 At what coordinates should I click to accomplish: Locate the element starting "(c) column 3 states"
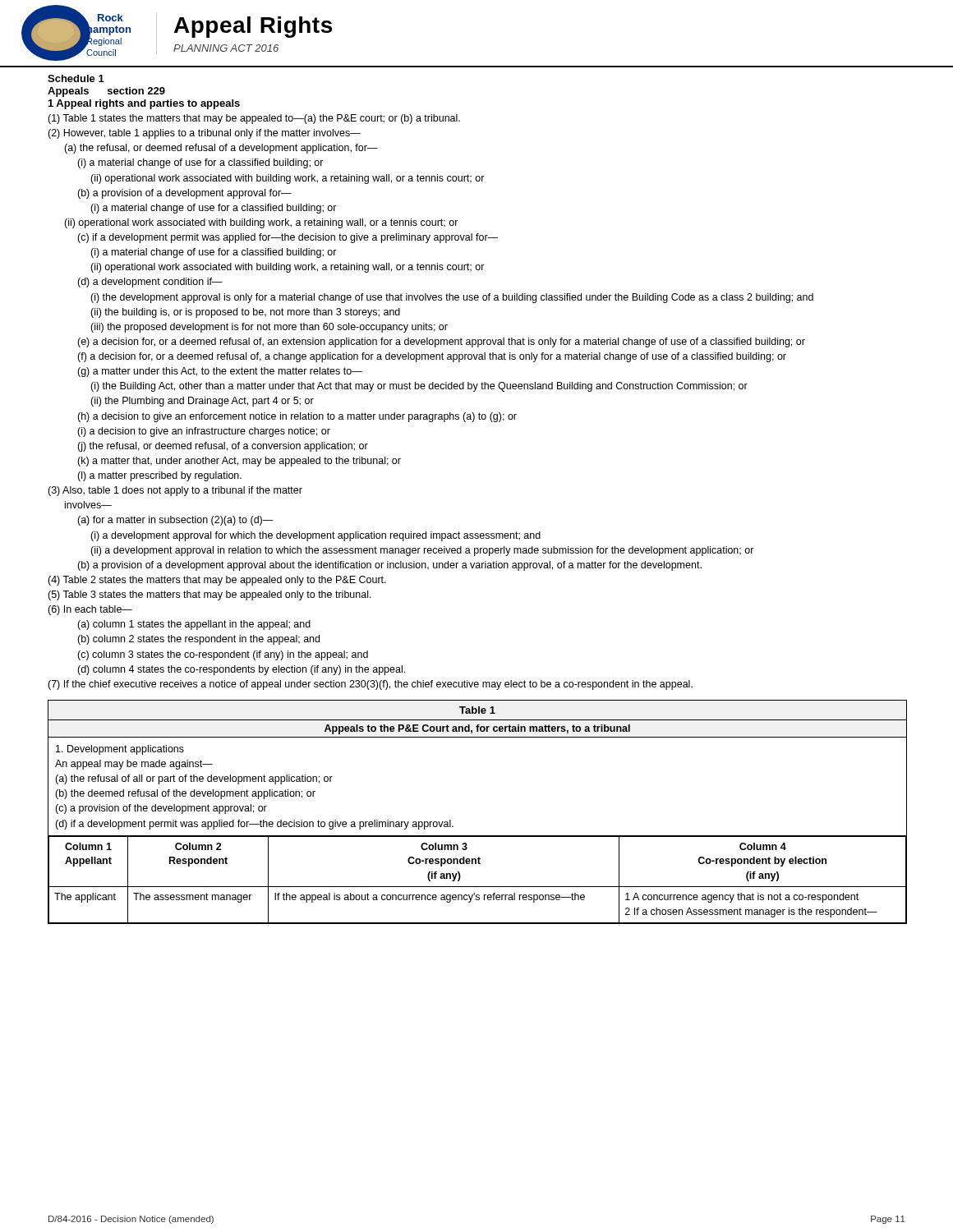[223, 654]
